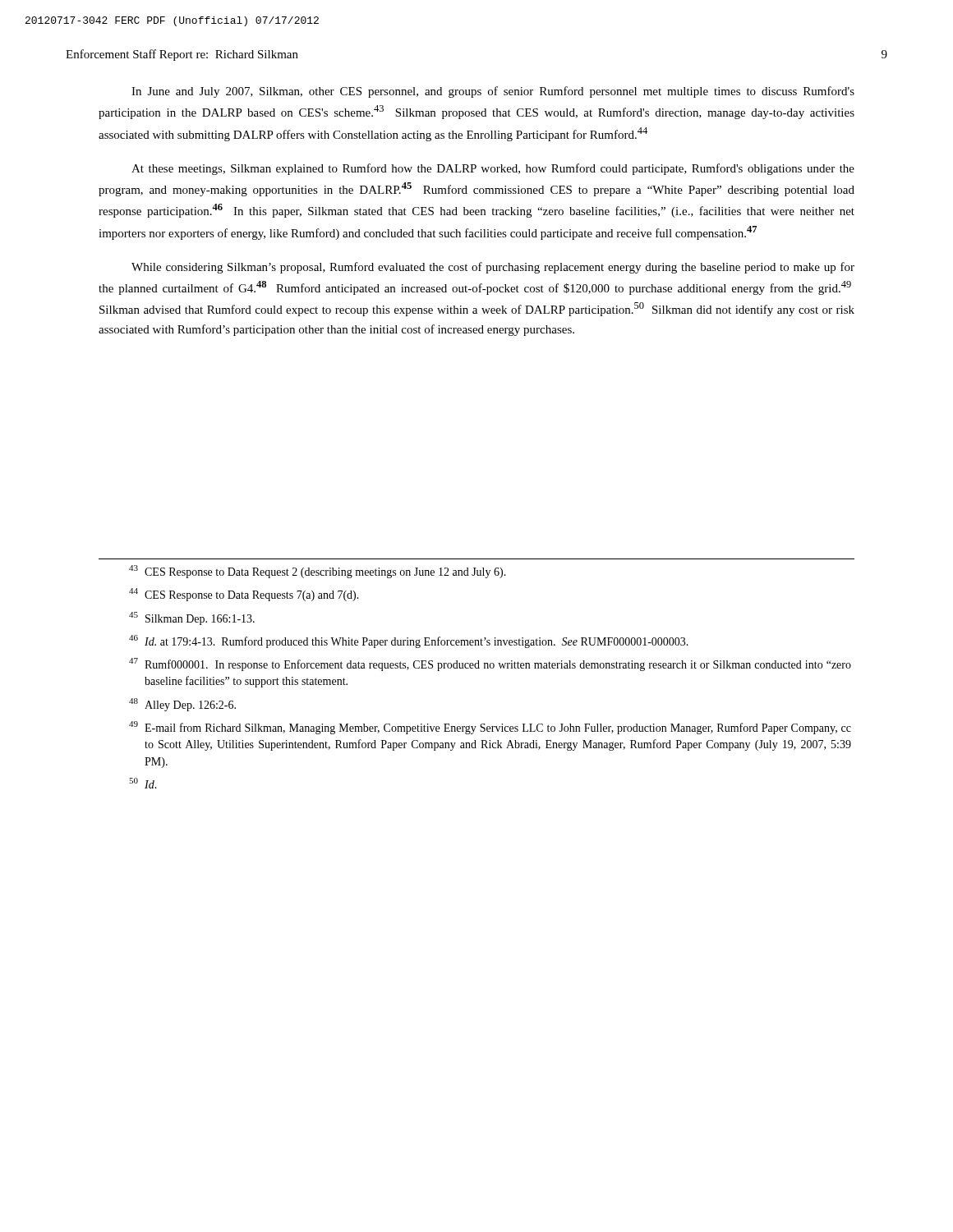The height and width of the screenshot is (1232, 953).
Task: Click on the passage starting "46Id. at 179:4-13. Rumford produced this White"
Action: point(475,642)
